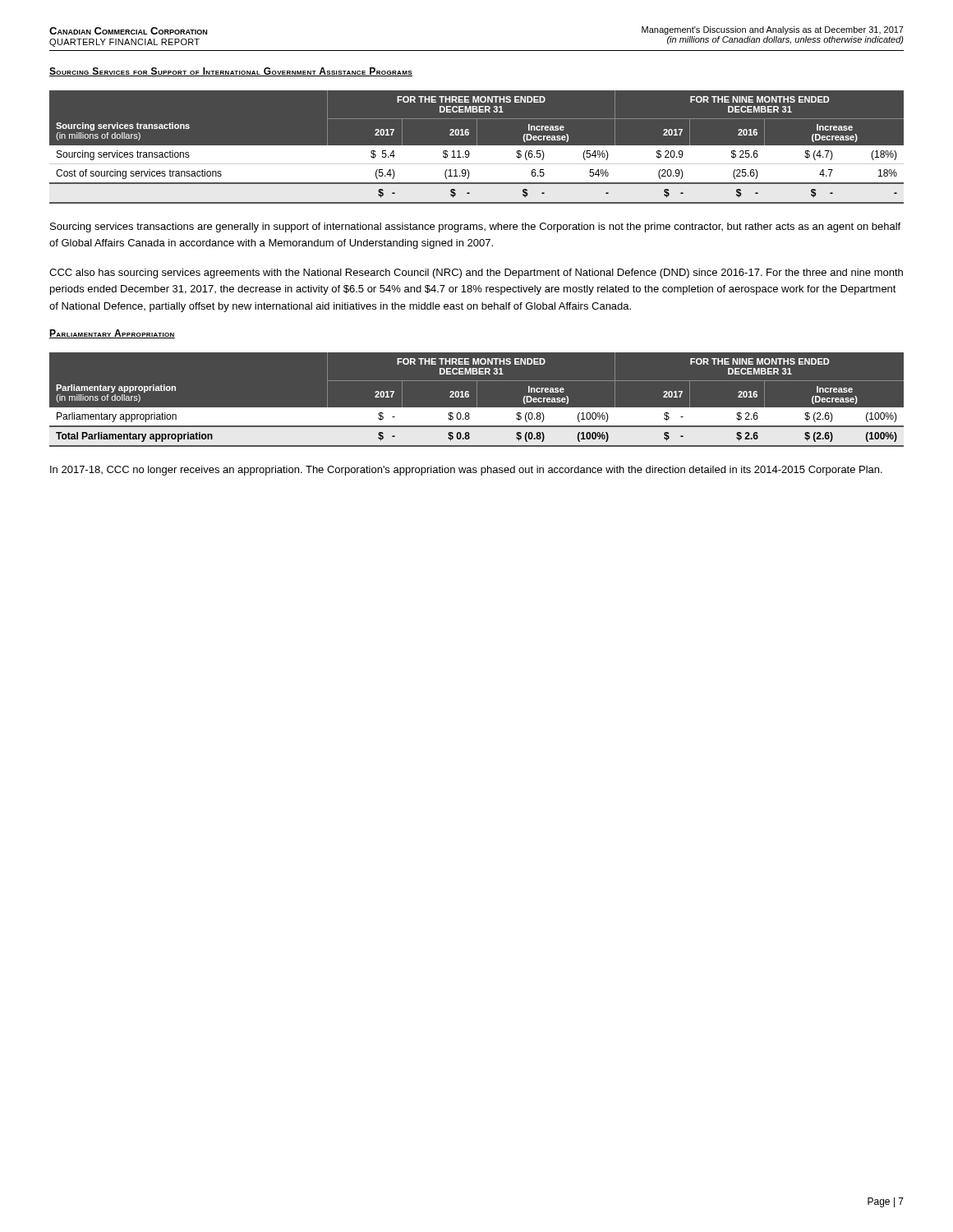
Task: Point to the text starting "Sourcing services transactions are generally in support of"
Action: [x=475, y=235]
